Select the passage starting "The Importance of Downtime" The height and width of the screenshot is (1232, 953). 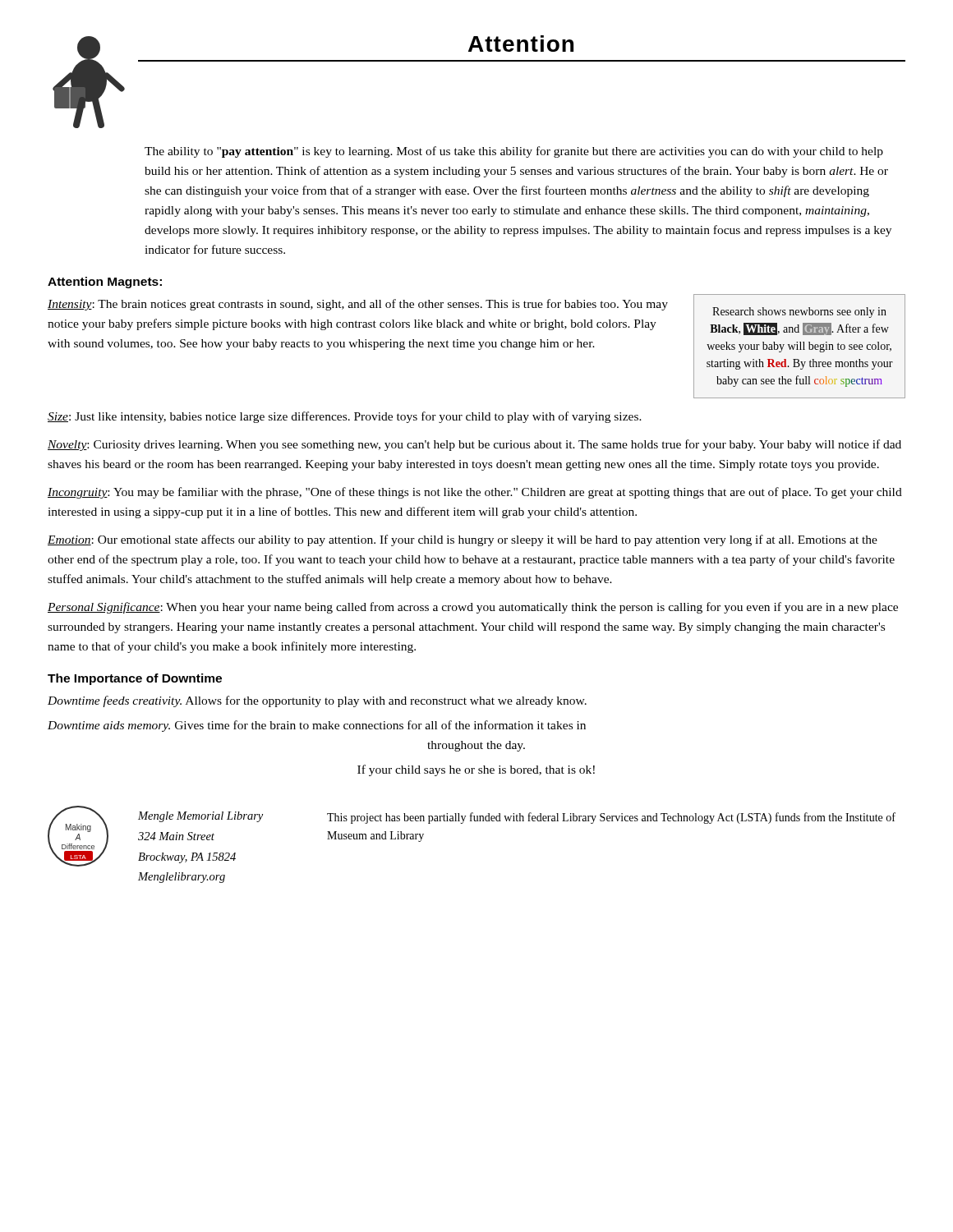click(x=135, y=678)
